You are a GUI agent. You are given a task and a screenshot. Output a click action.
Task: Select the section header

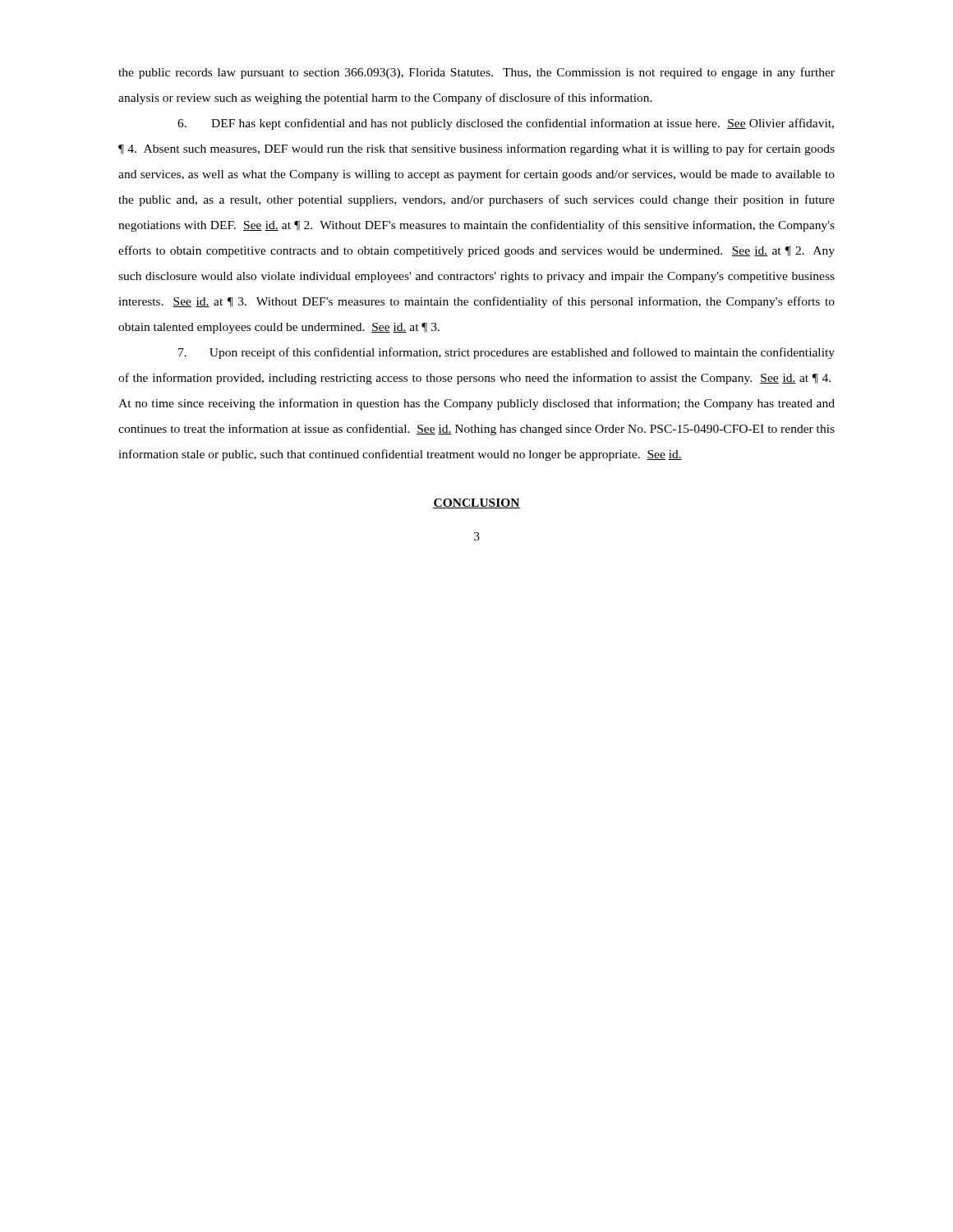click(476, 502)
